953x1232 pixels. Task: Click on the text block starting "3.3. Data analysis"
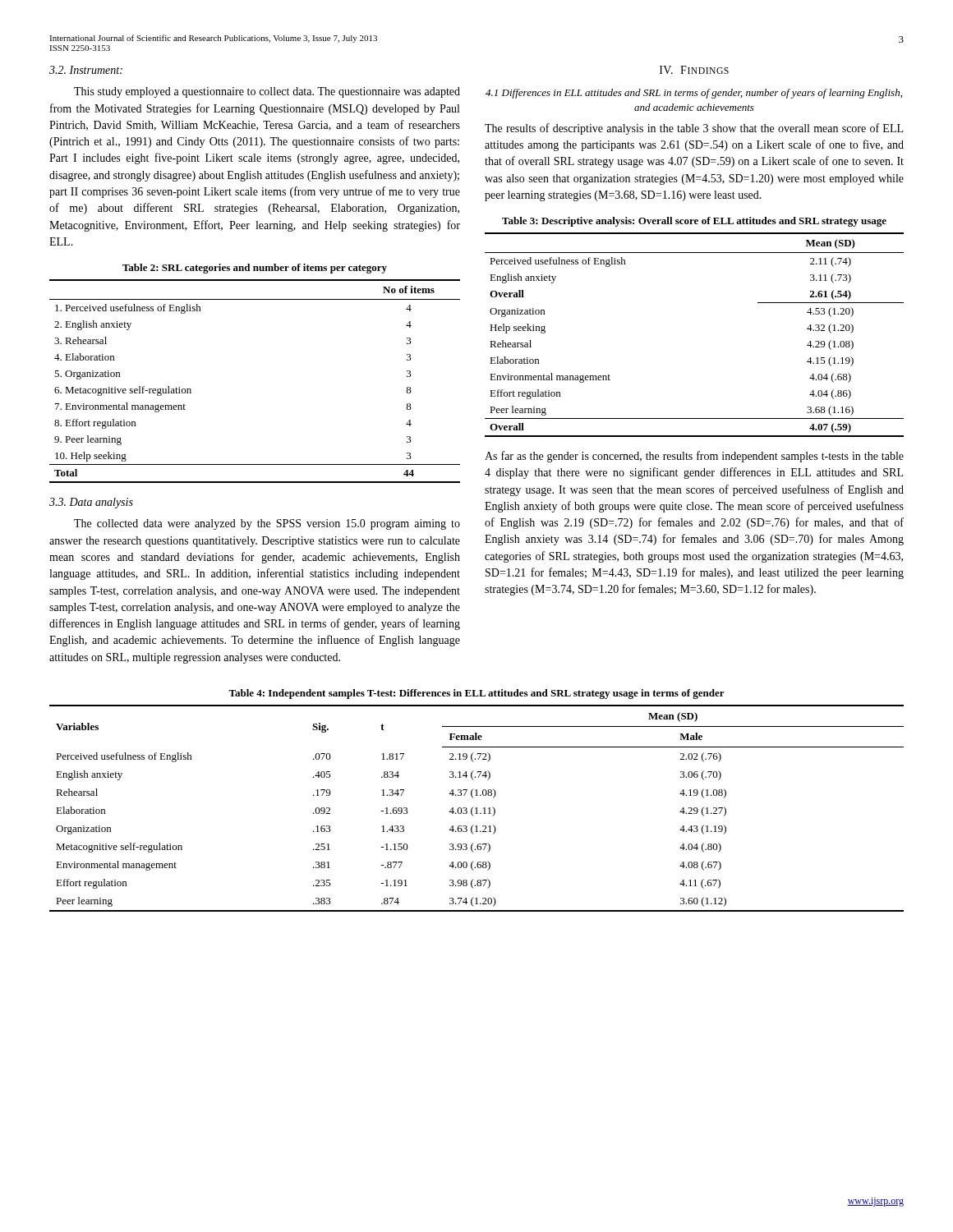[91, 503]
